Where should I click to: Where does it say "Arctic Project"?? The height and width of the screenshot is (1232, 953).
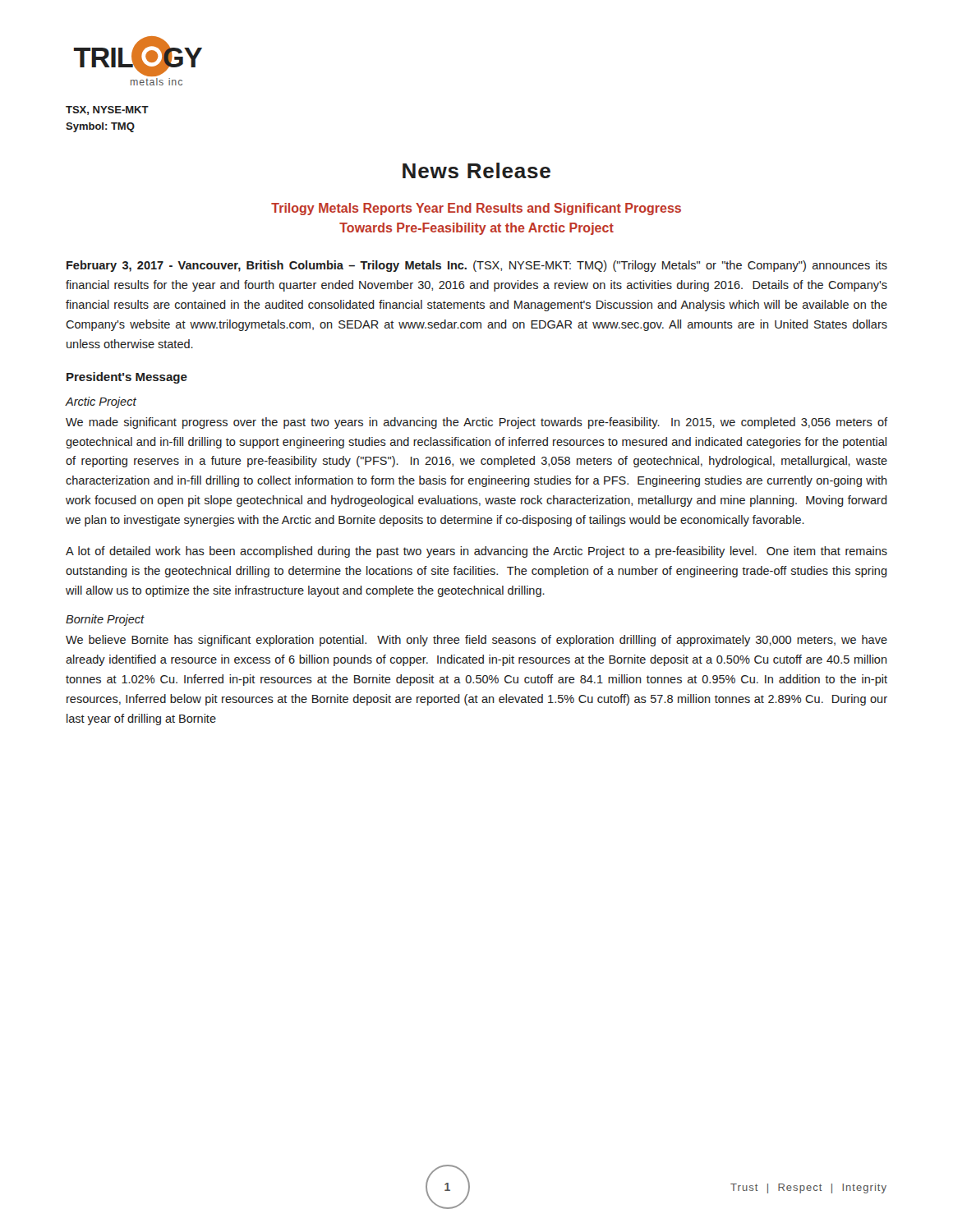point(101,401)
